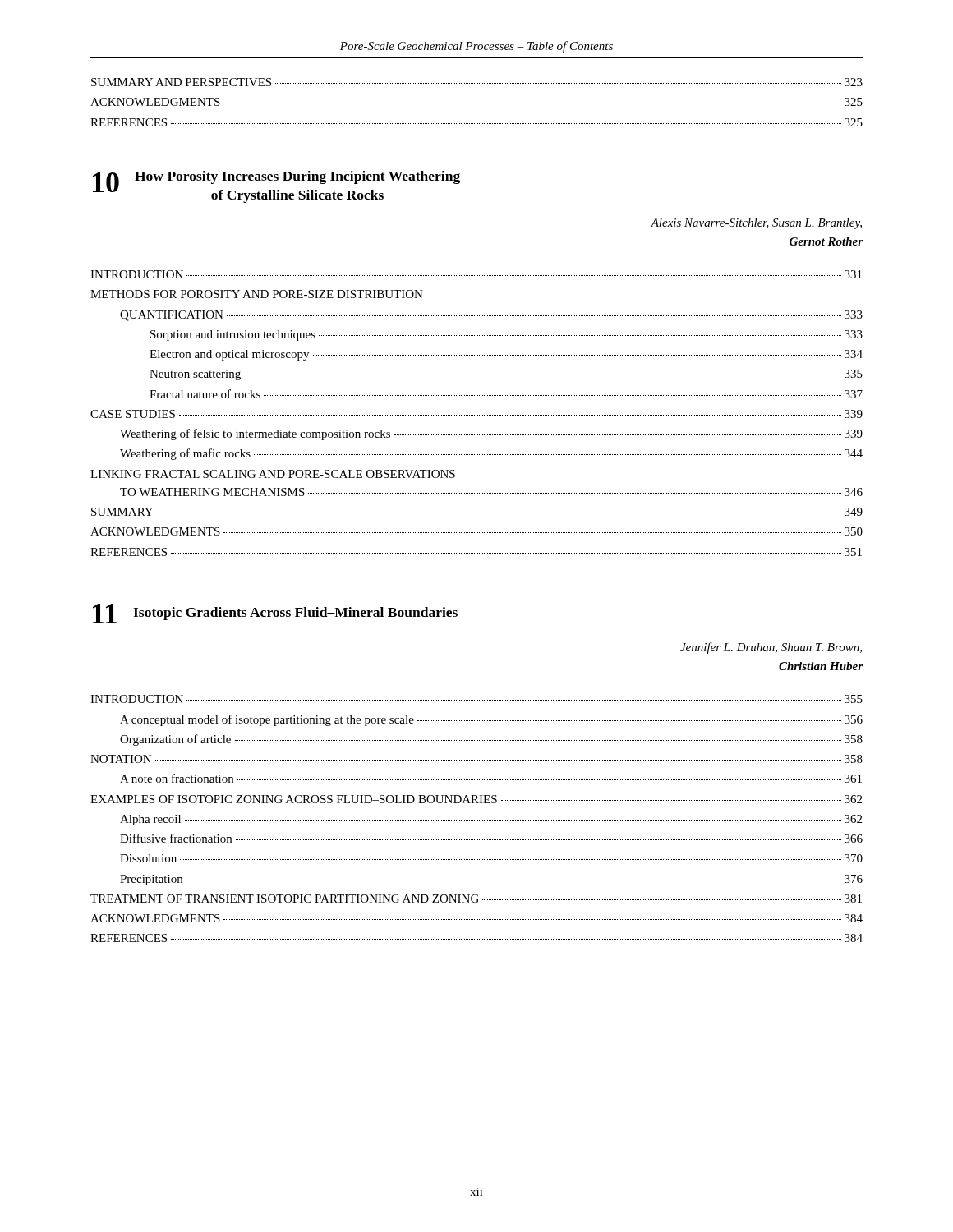Locate the text "Diffusive fractionation 366"

[x=476, y=839]
